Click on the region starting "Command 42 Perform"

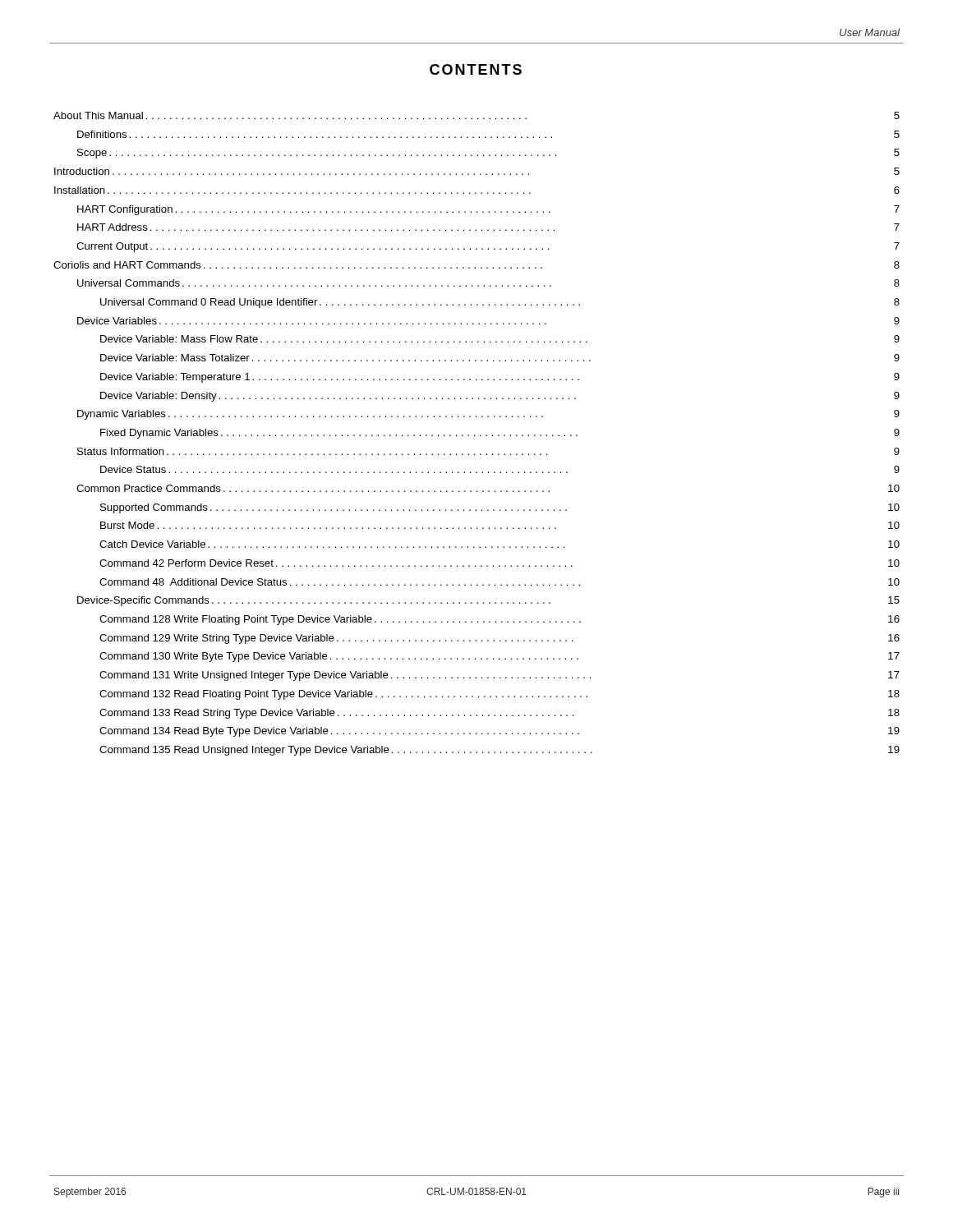(500, 564)
